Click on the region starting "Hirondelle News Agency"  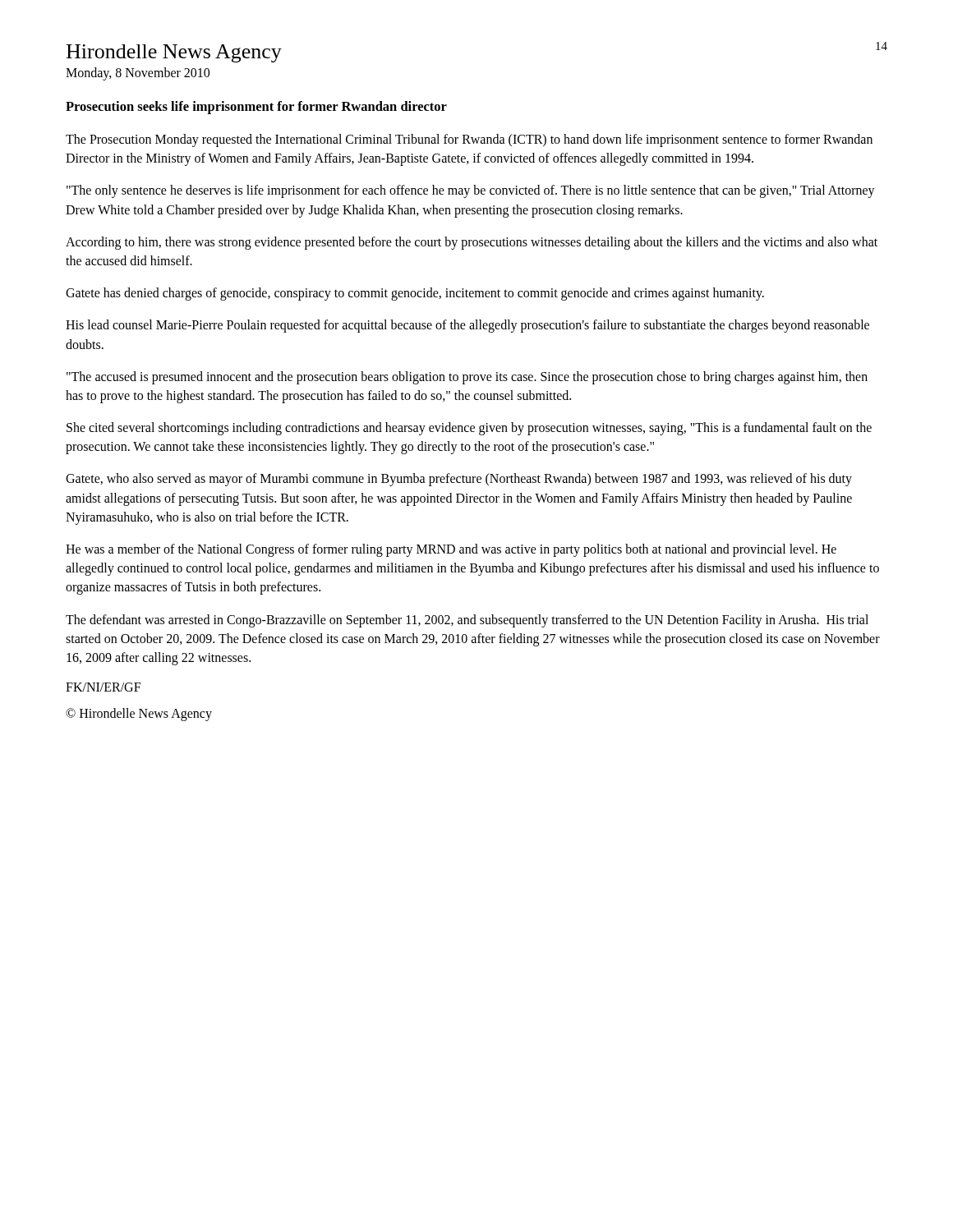click(x=174, y=51)
